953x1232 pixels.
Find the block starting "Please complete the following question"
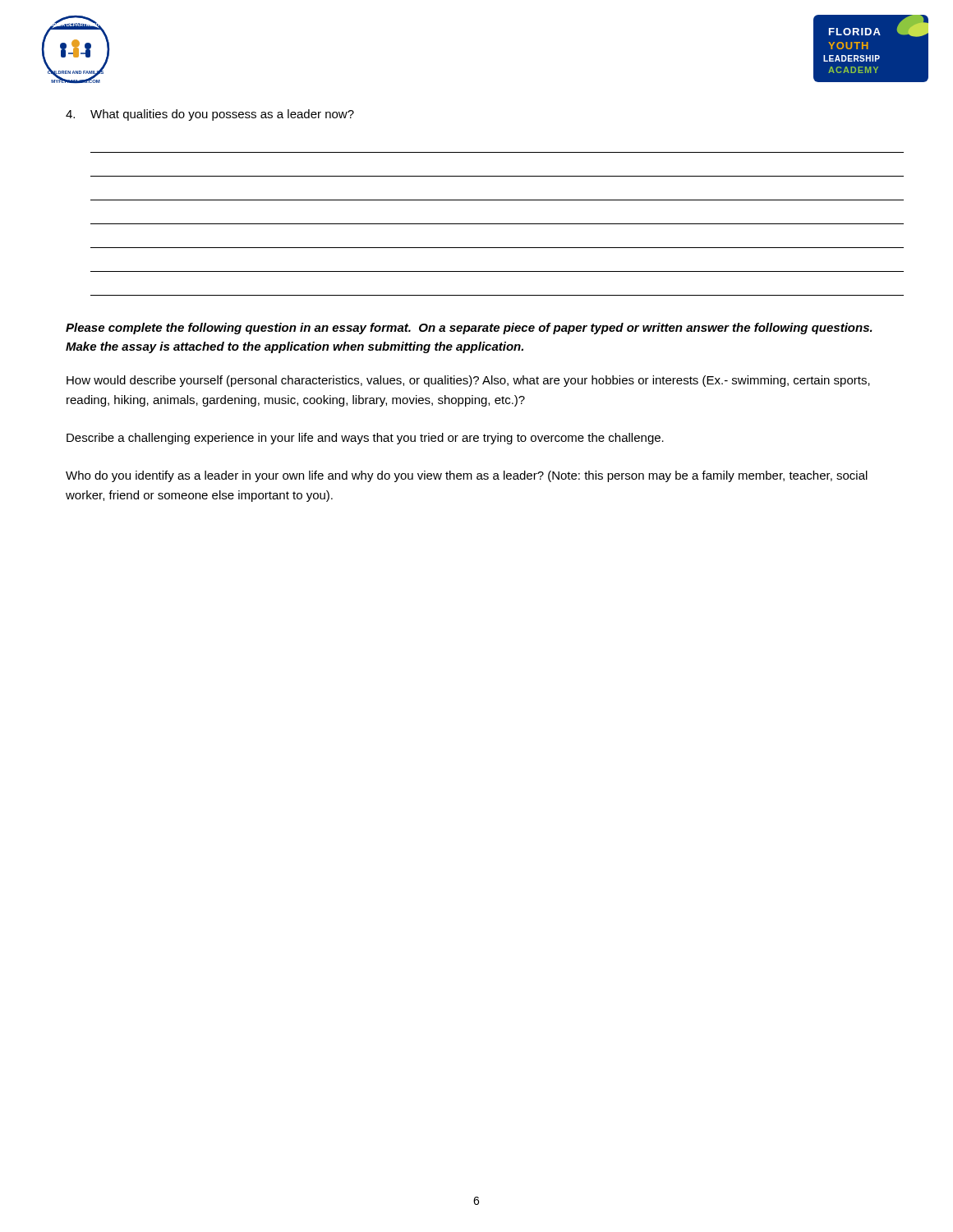click(469, 337)
